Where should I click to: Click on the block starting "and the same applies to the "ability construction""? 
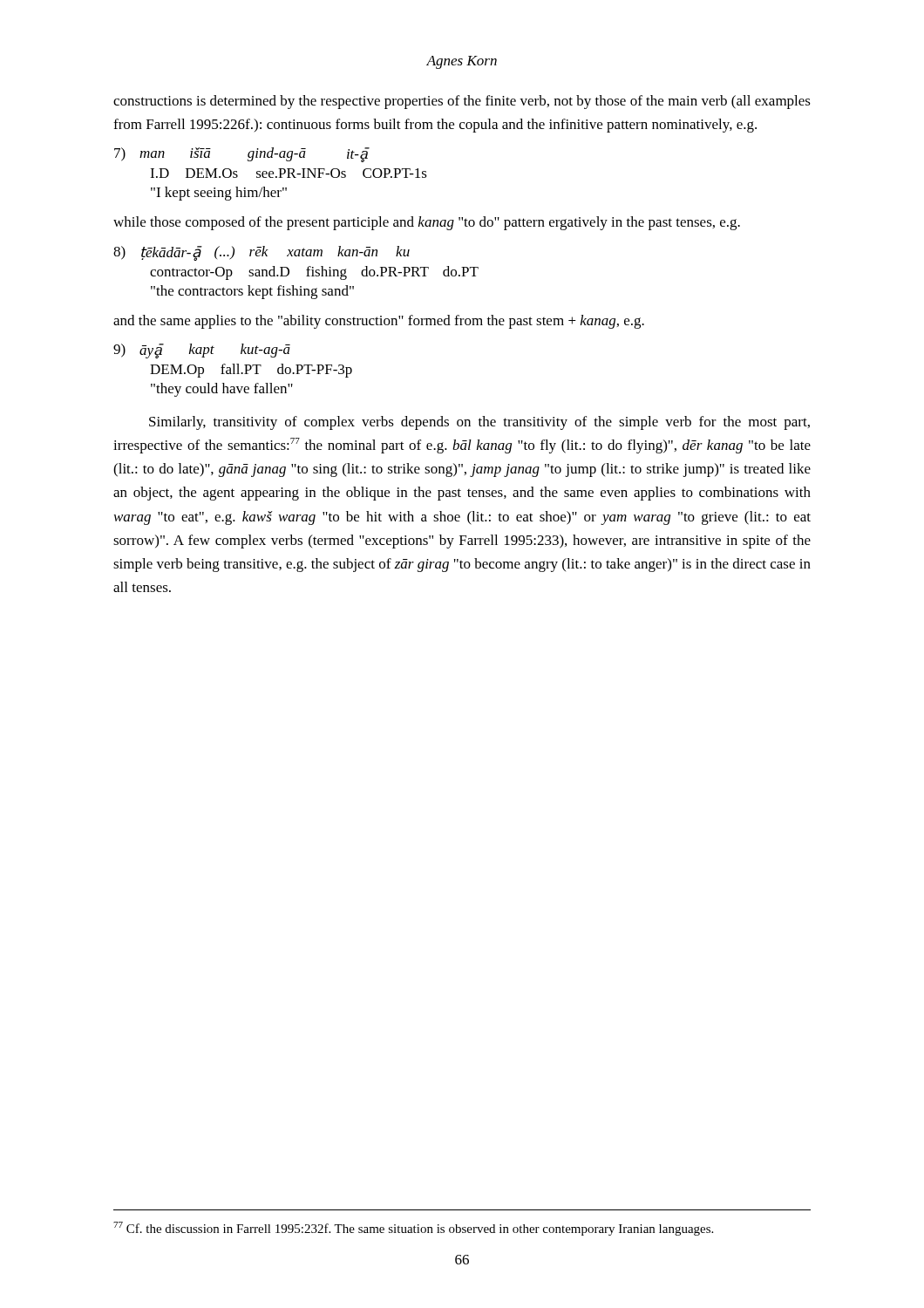(379, 320)
